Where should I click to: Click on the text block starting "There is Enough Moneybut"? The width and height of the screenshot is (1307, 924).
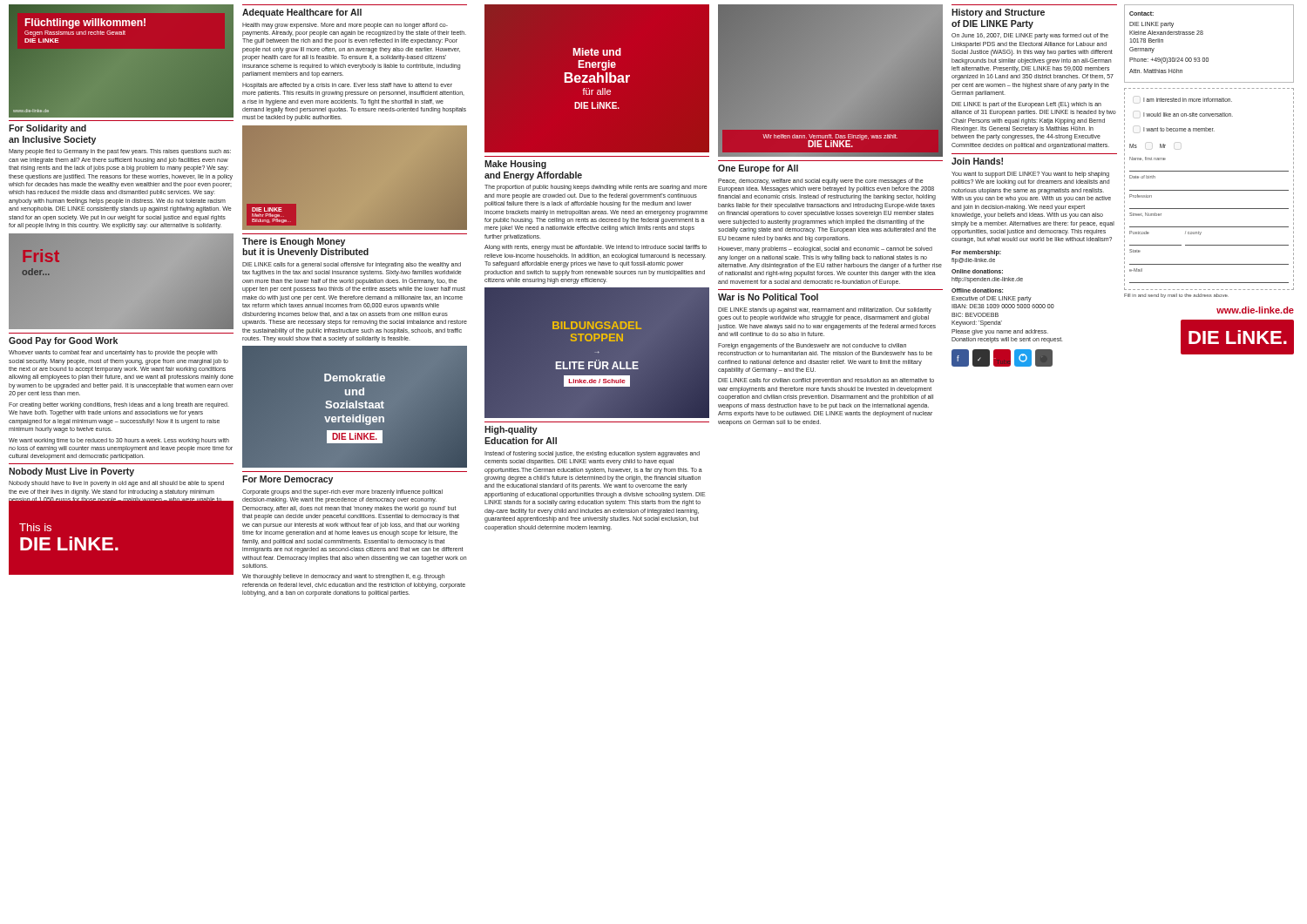(x=355, y=247)
